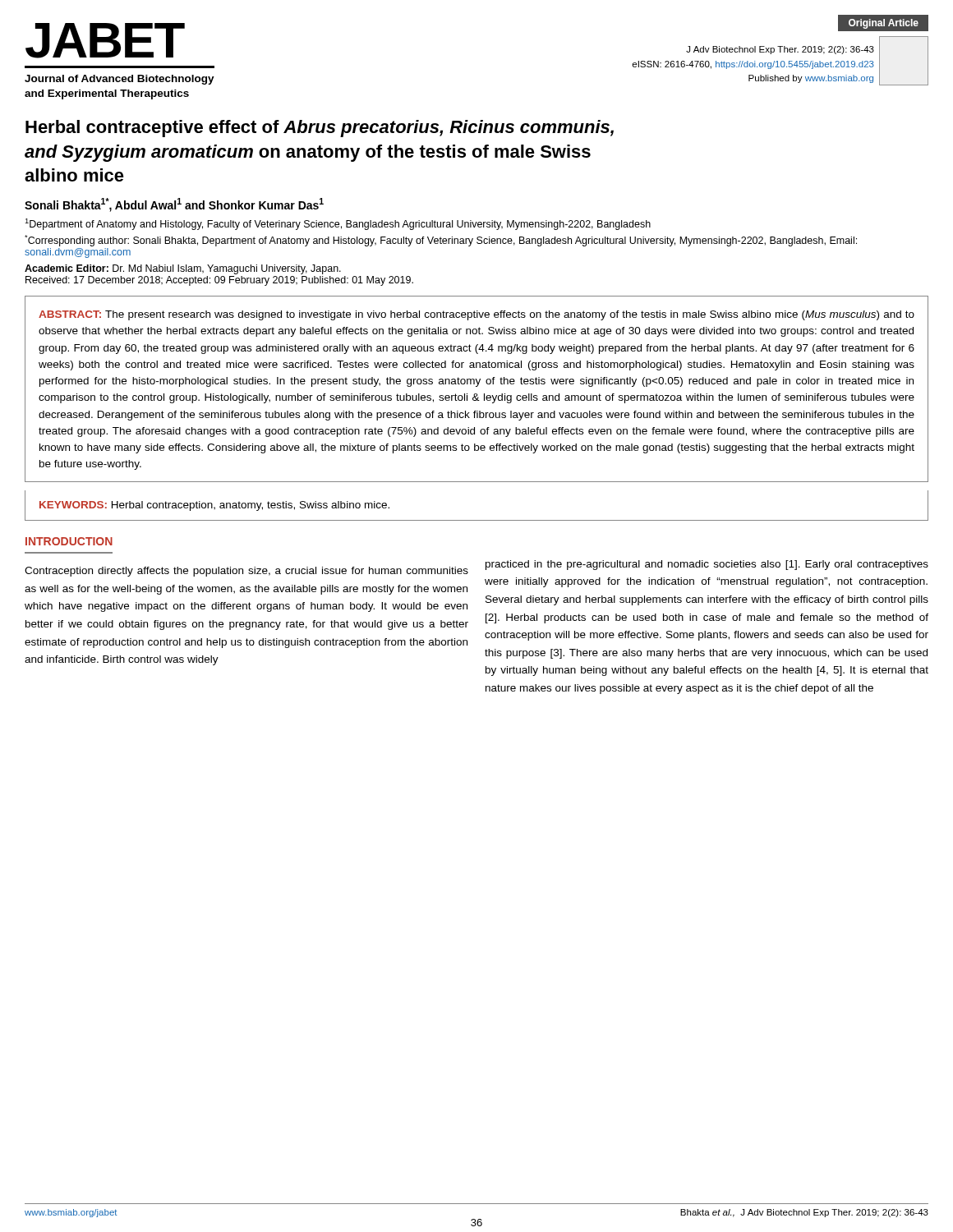Select the title
This screenshot has height=1232, width=953.
pos(320,151)
